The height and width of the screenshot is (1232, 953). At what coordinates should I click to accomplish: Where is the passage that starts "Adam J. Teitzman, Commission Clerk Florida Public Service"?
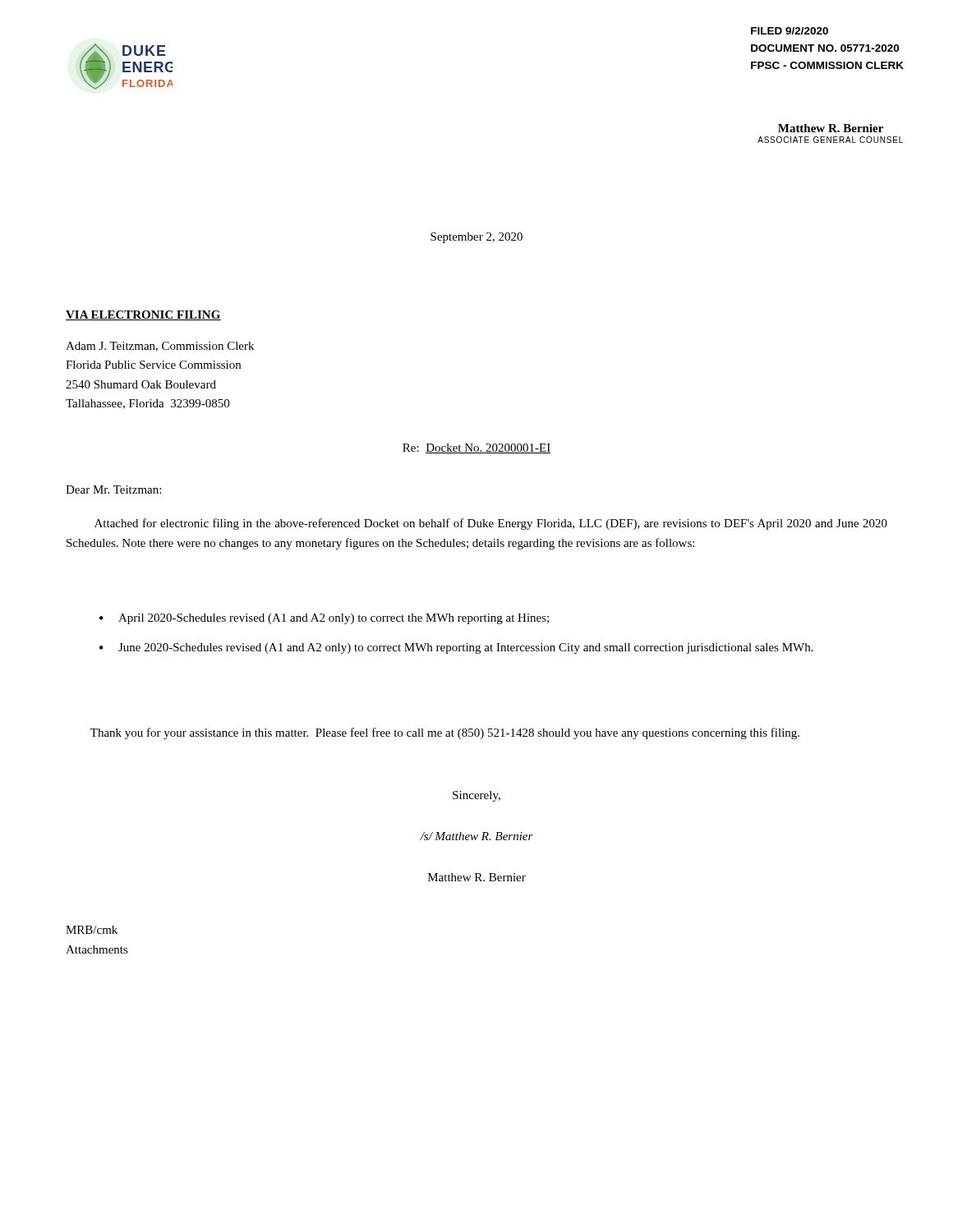click(160, 374)
